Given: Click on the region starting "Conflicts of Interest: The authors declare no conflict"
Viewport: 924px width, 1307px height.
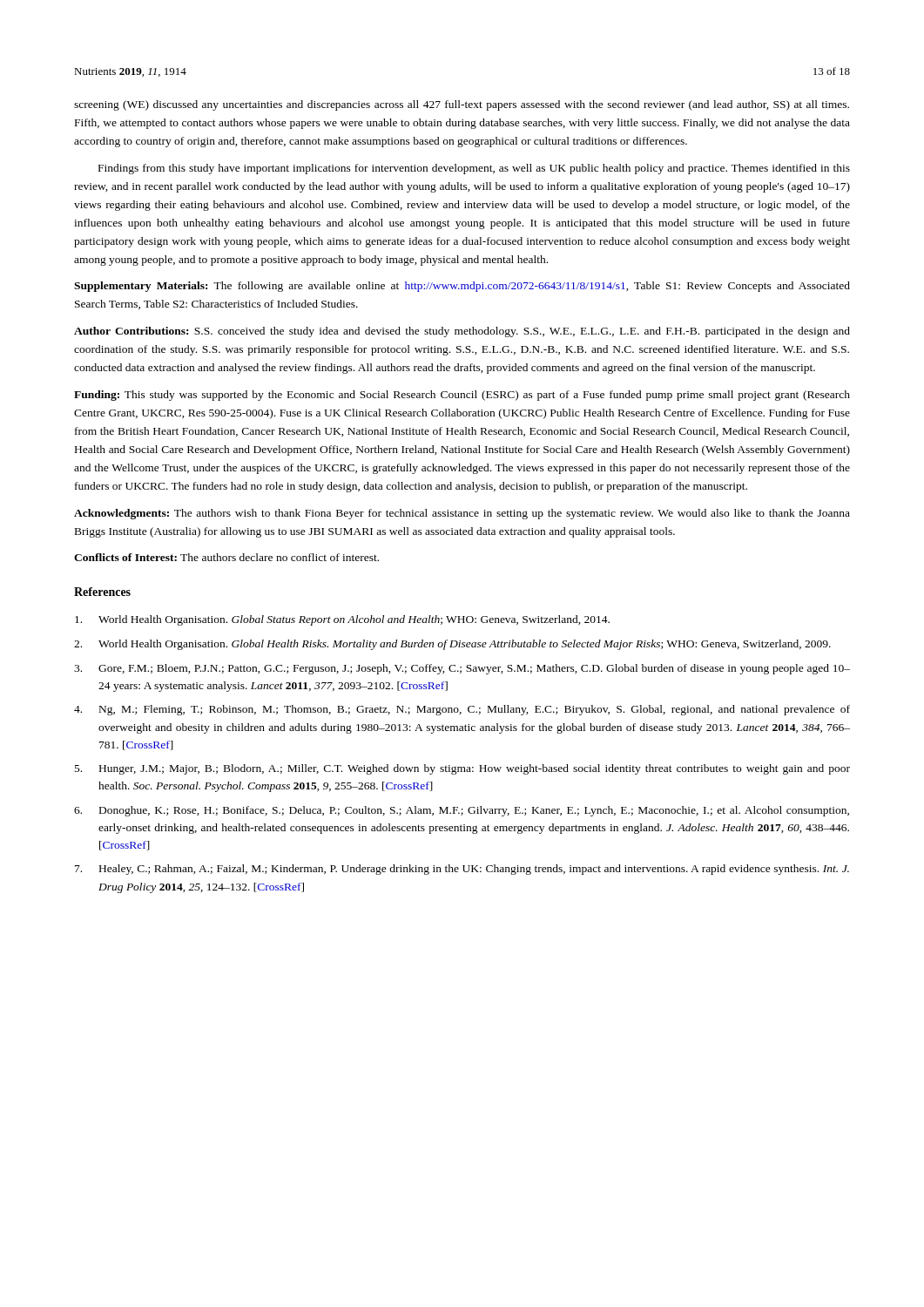Looking at the screenshot, I should pyautogui.click(x=226, y=557).
